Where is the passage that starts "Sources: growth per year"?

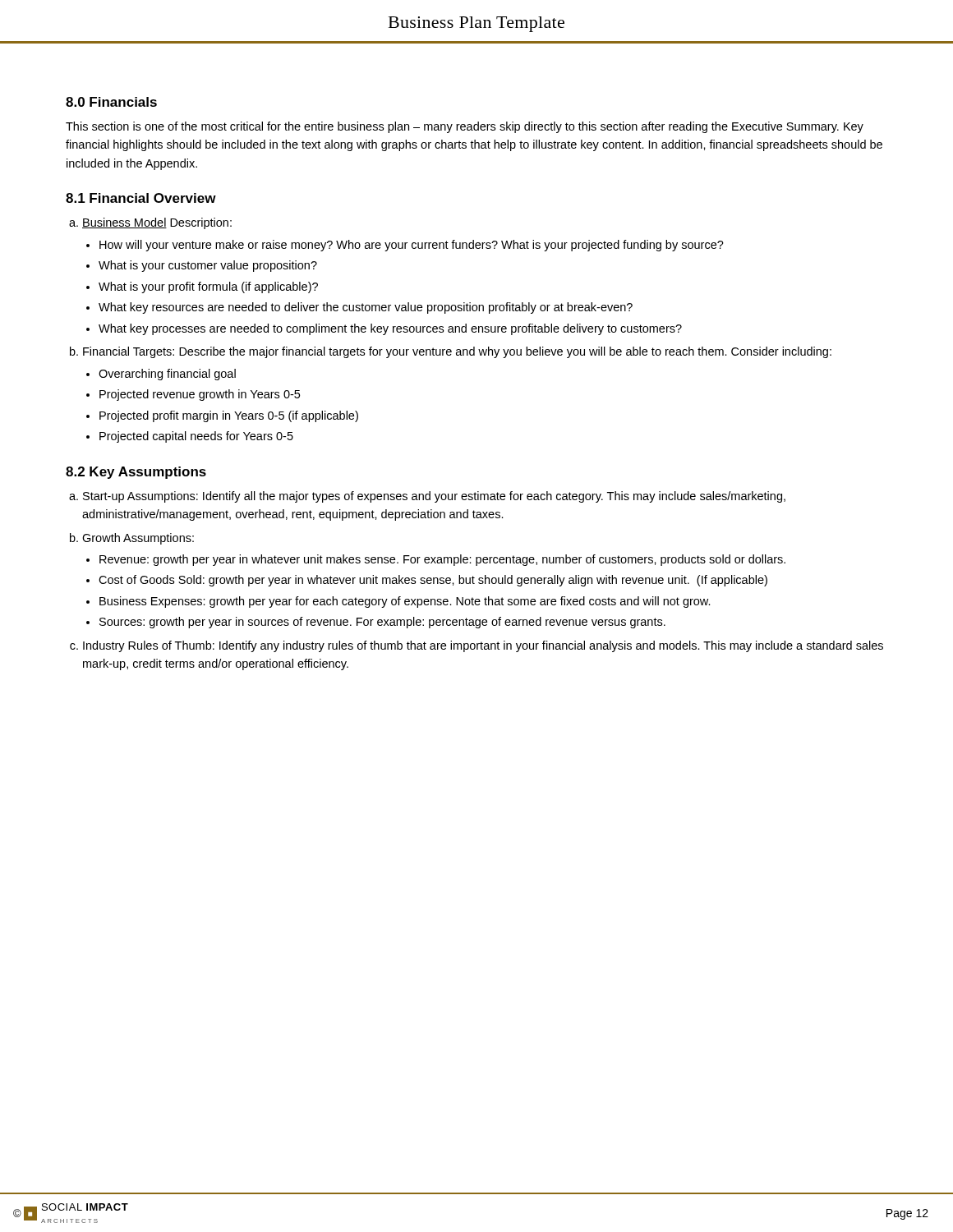point(382,622)
